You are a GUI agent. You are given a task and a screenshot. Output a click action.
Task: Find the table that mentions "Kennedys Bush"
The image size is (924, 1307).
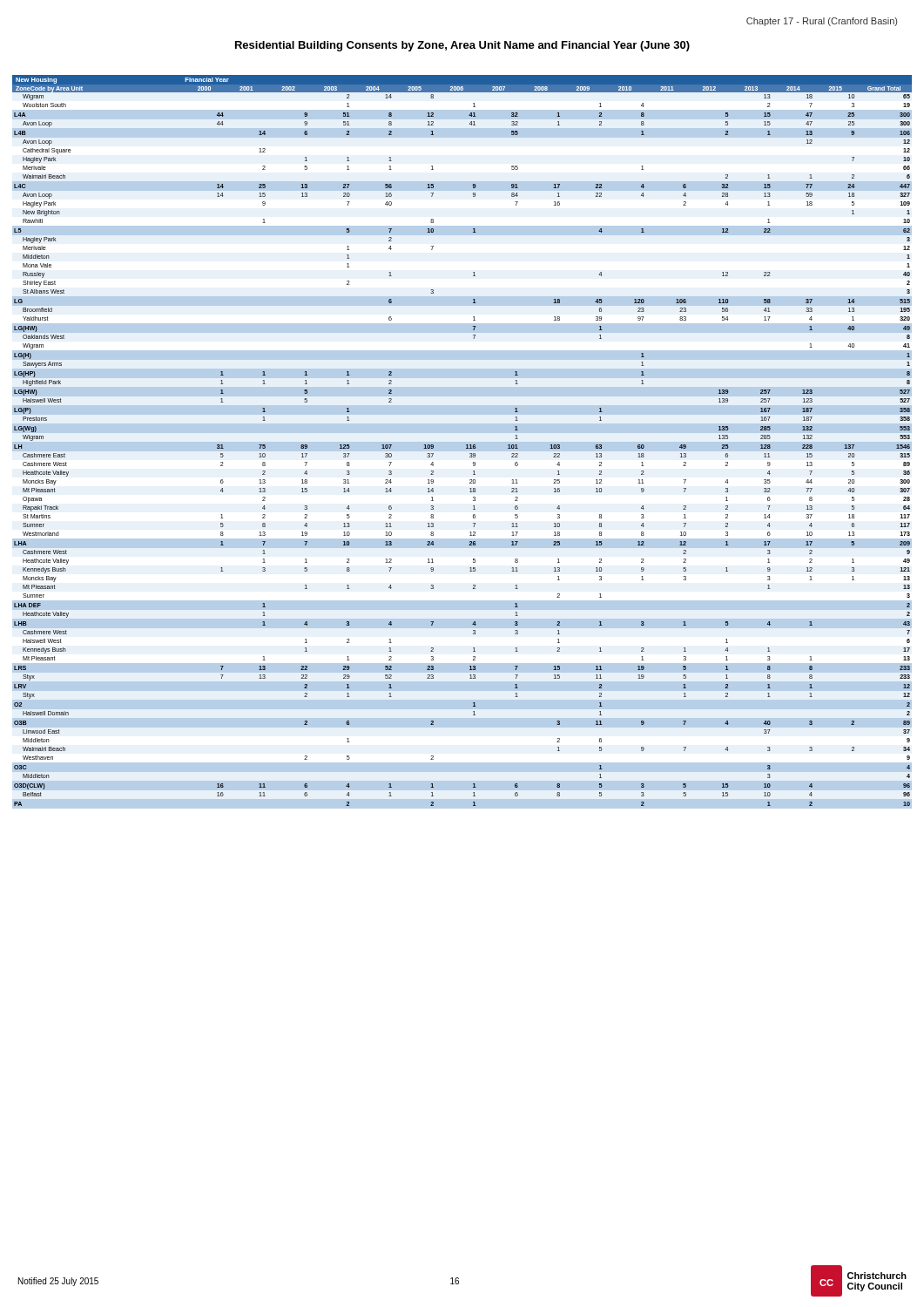click(x=462, y=667)
